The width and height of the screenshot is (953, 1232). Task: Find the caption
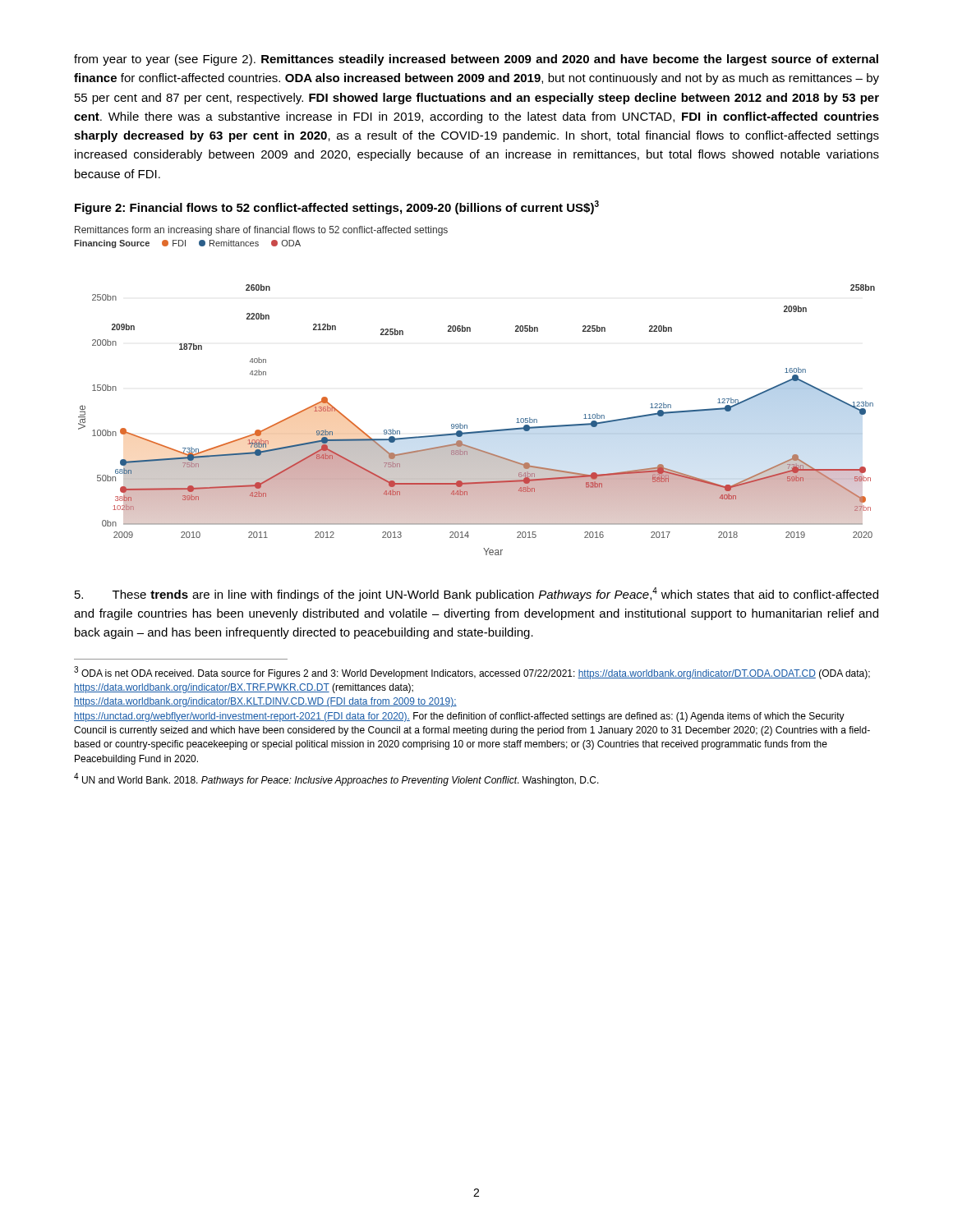click(336, 207)
